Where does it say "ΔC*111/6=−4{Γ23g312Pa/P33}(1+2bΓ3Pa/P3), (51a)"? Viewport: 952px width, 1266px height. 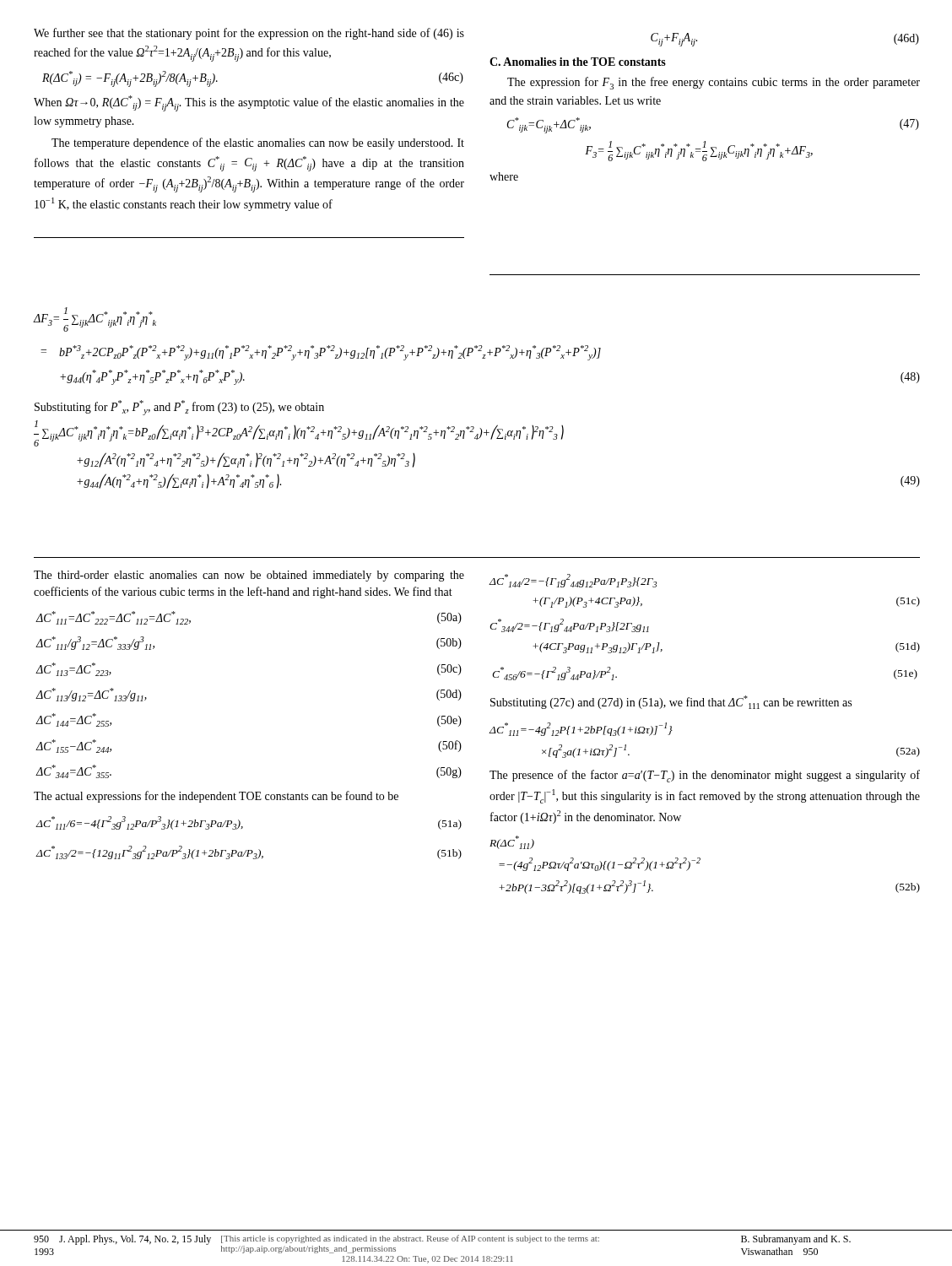tap(249, 824)
